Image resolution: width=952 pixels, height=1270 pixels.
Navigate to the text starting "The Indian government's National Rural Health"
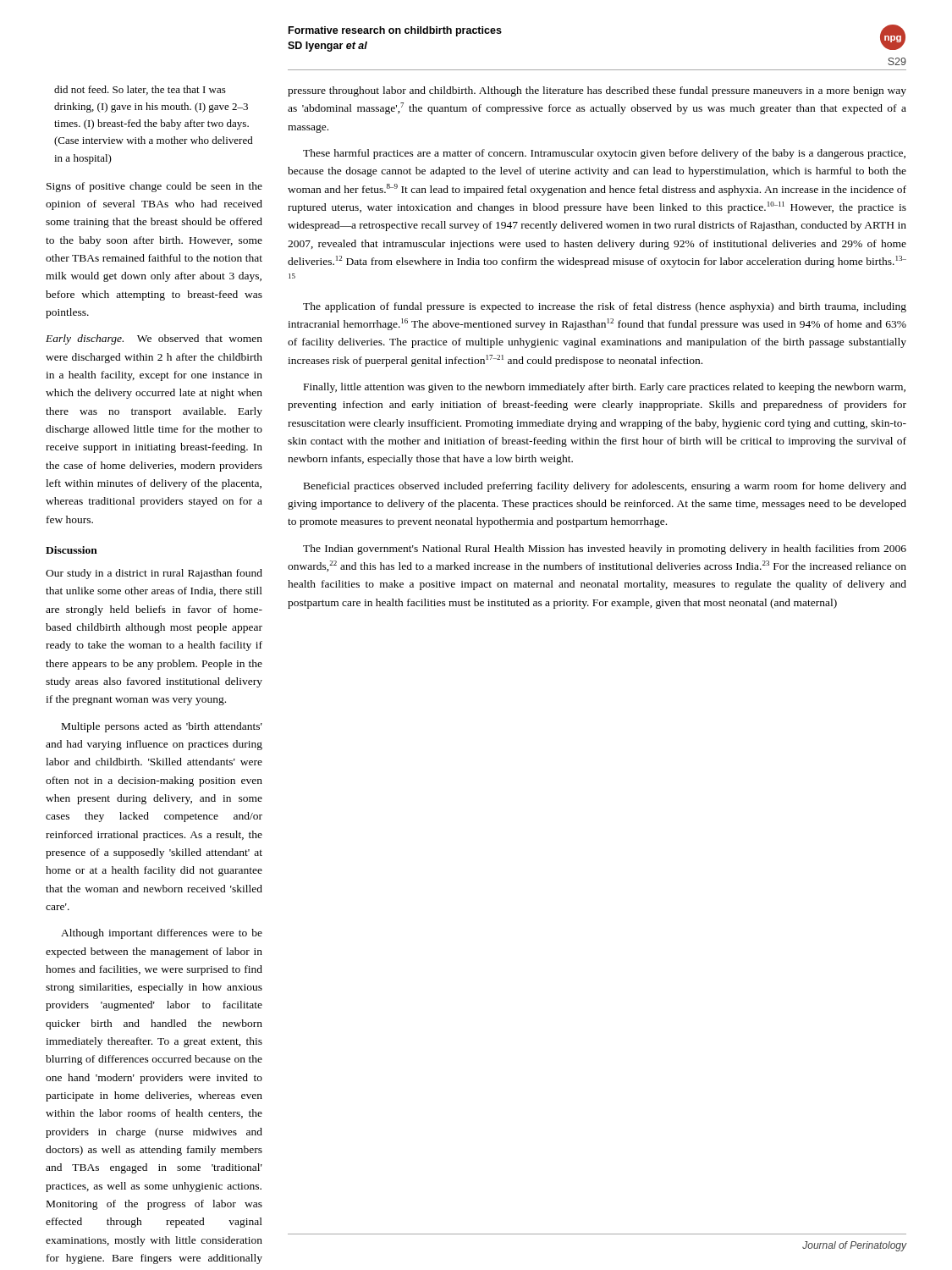(597, 575)
